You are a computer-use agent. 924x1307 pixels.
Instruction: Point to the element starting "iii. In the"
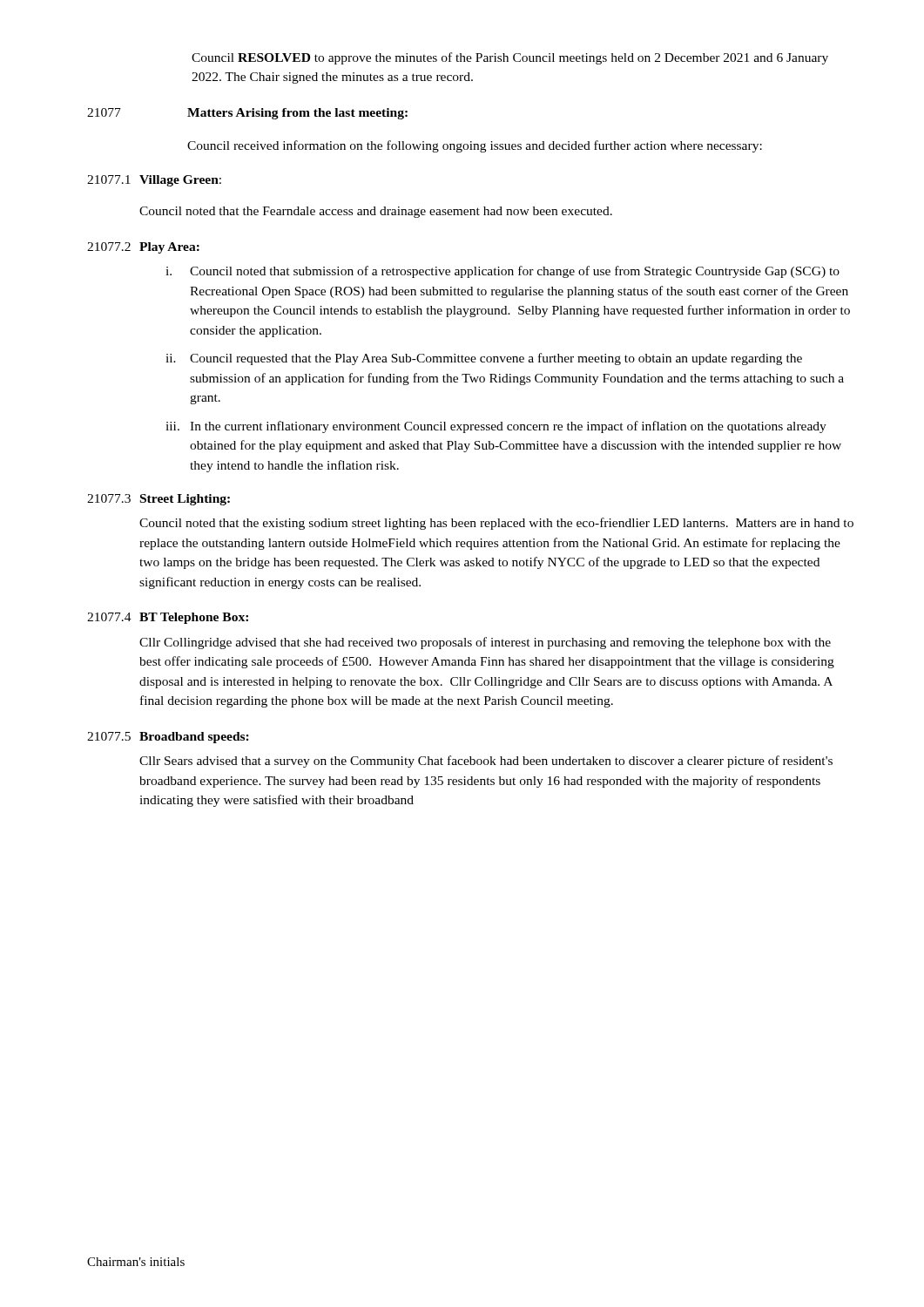[x=510, y=445]
